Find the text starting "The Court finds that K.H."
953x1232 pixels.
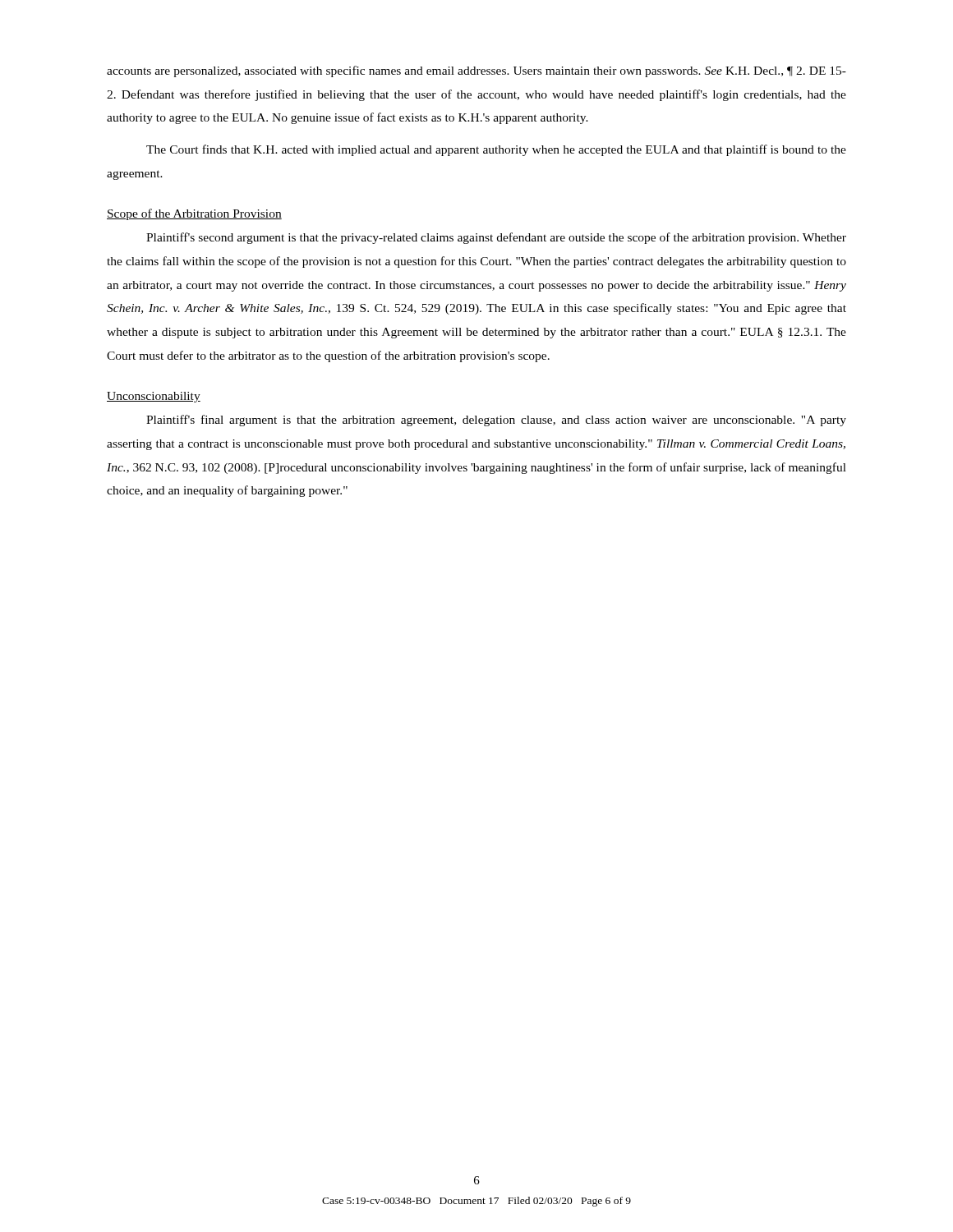[x=476, y=161]
